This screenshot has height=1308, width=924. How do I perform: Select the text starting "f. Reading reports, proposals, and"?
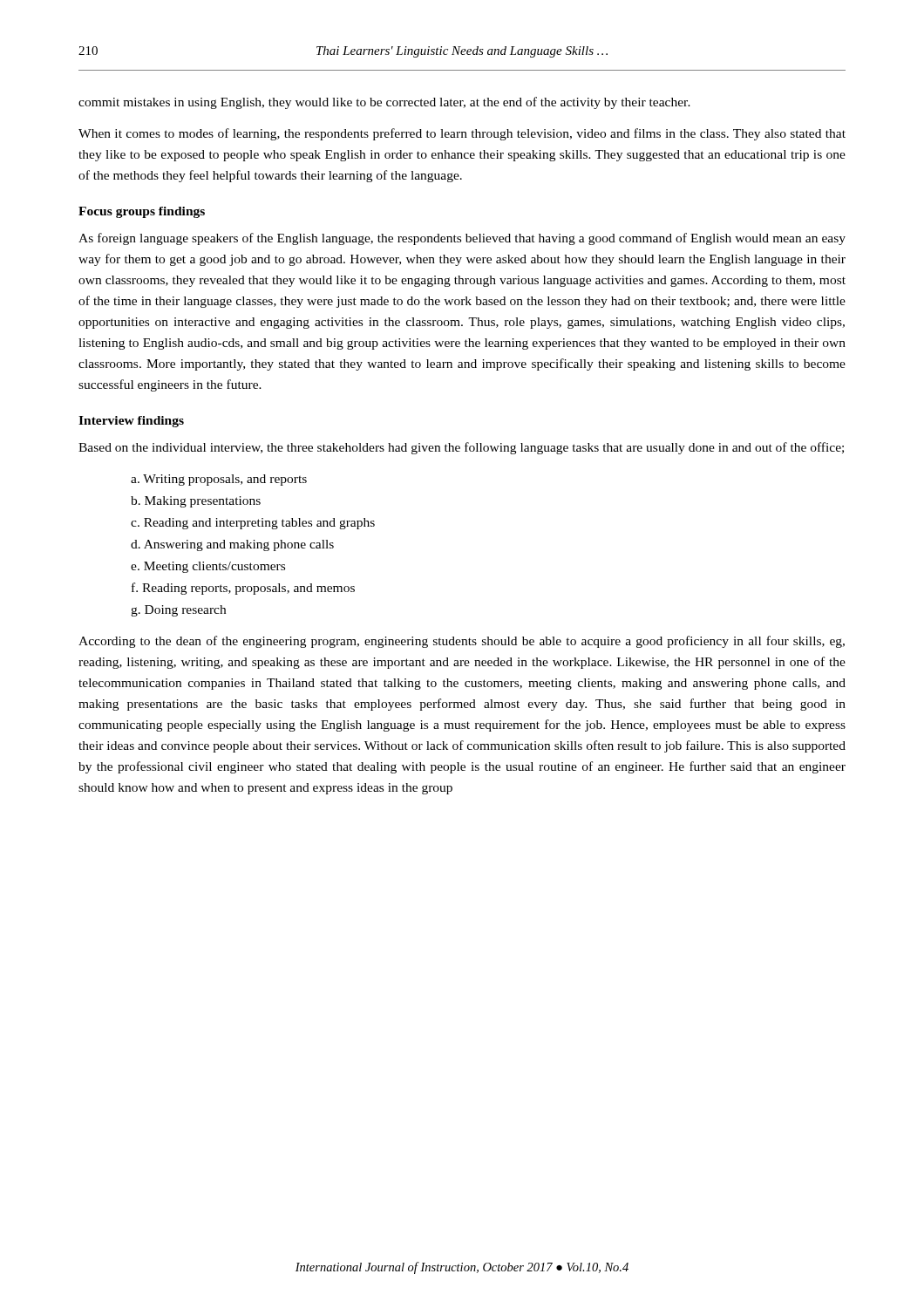243,587
